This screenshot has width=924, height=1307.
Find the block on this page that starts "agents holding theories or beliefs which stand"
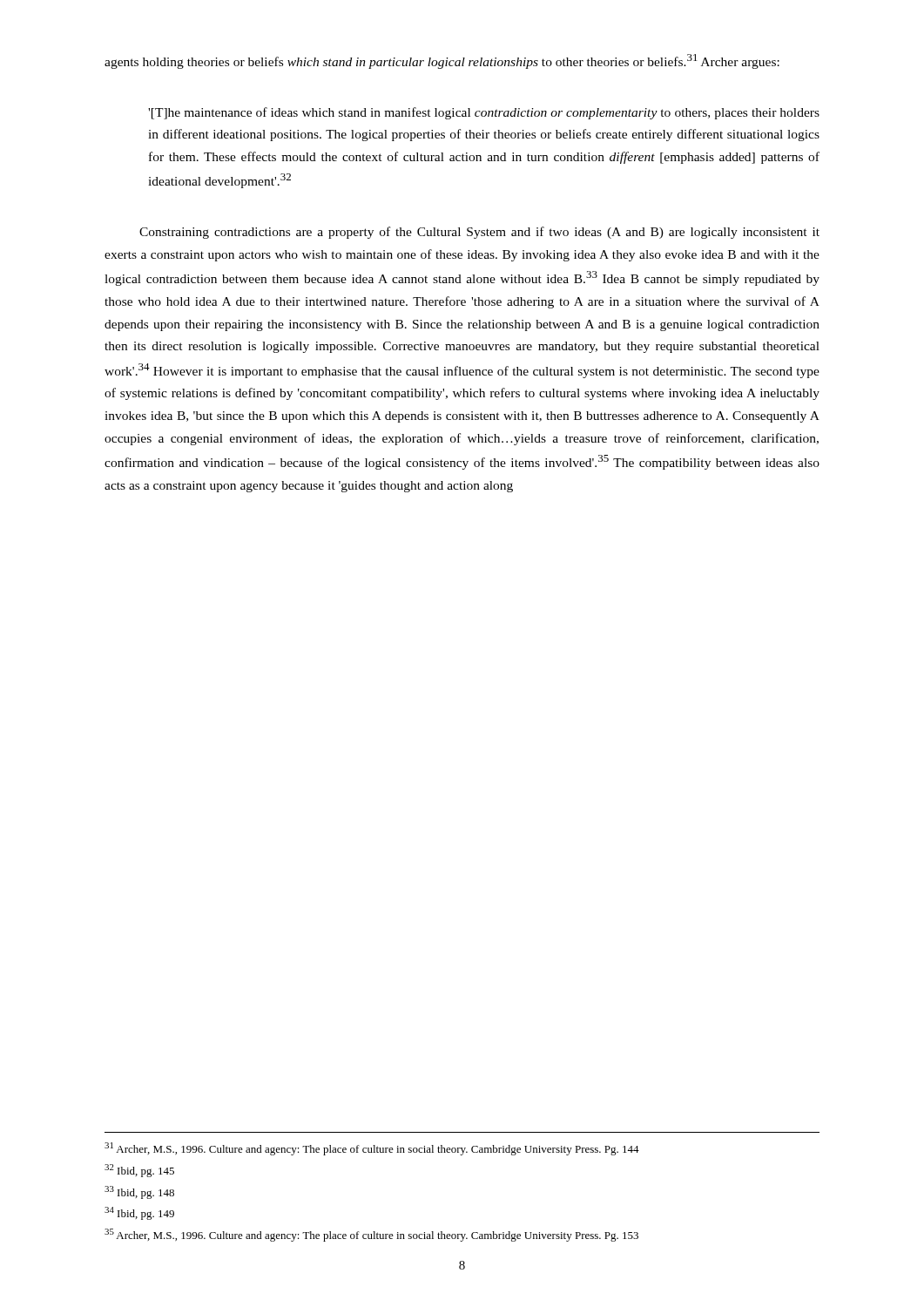[442, 60]
